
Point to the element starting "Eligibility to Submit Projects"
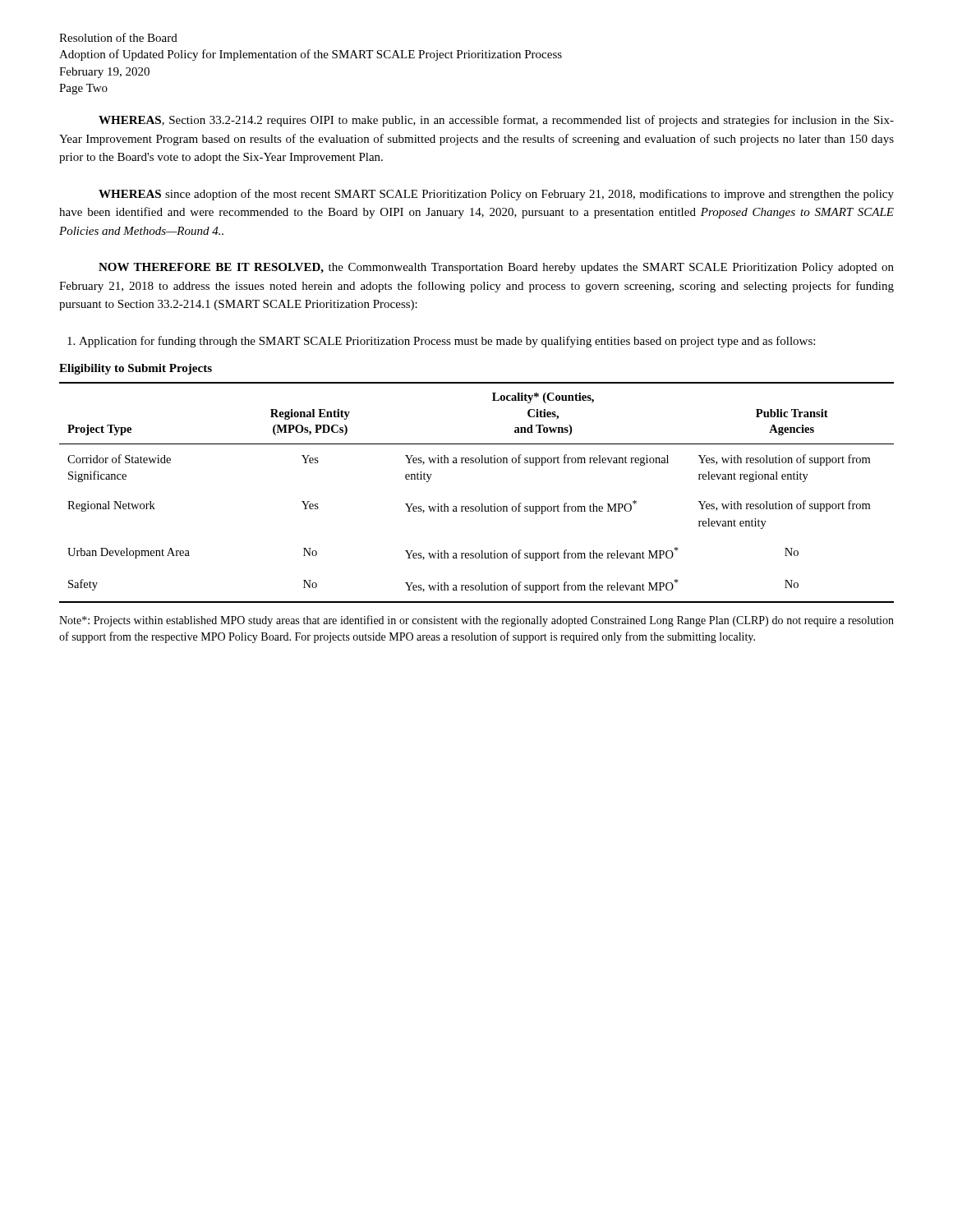136,368
